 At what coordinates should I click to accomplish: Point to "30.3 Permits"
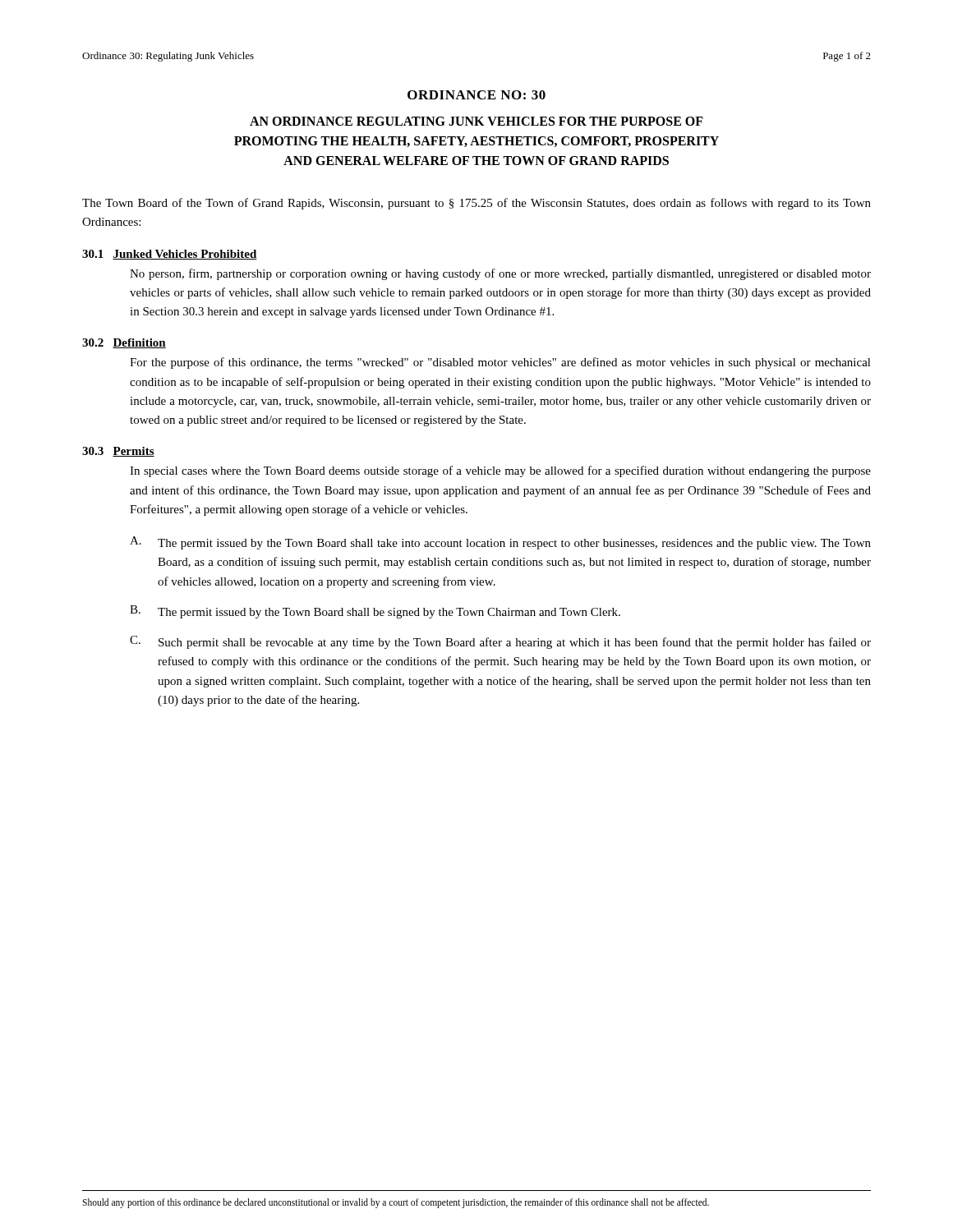coord(118,451)
